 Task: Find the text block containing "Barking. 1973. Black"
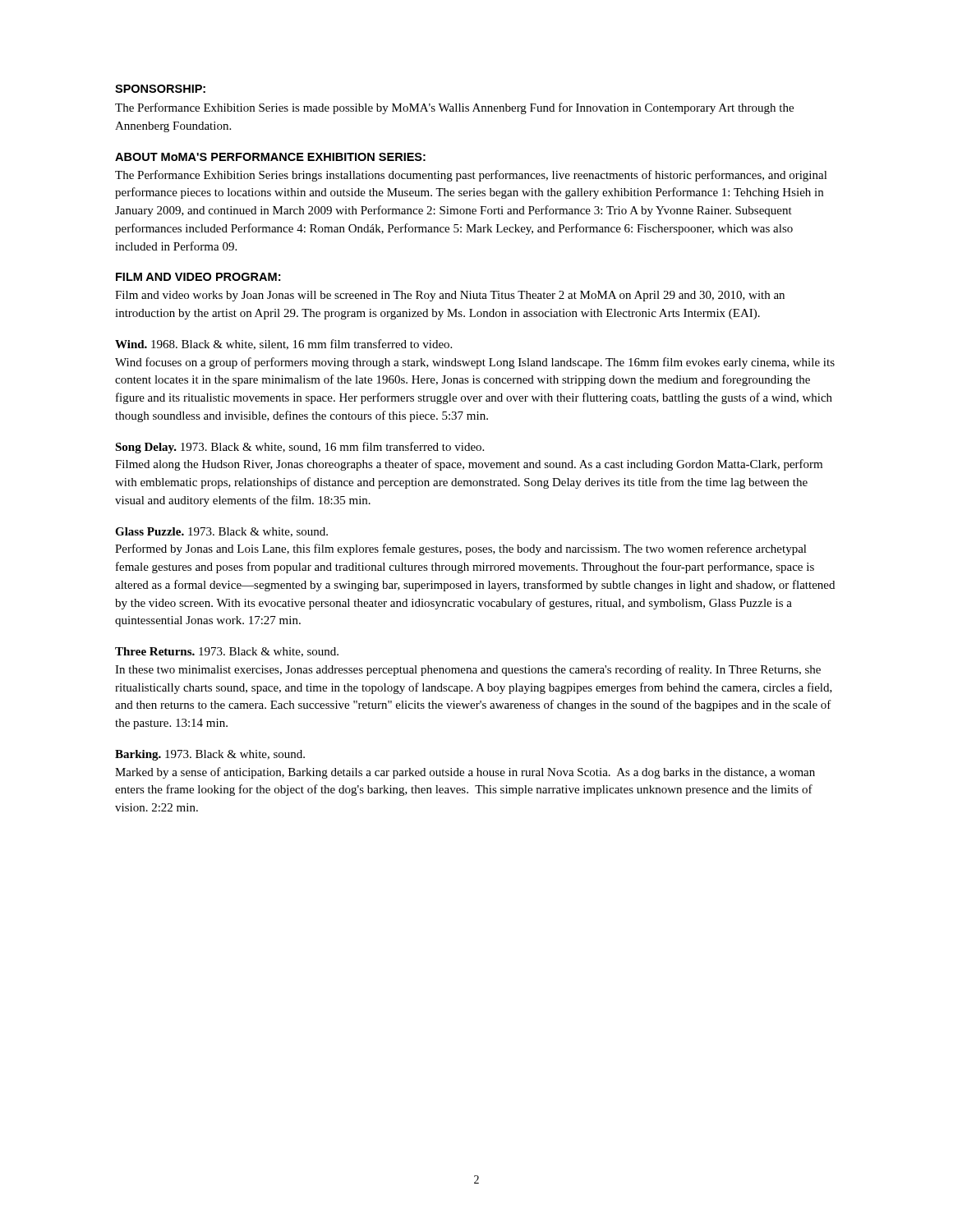[x=476, y=781]
